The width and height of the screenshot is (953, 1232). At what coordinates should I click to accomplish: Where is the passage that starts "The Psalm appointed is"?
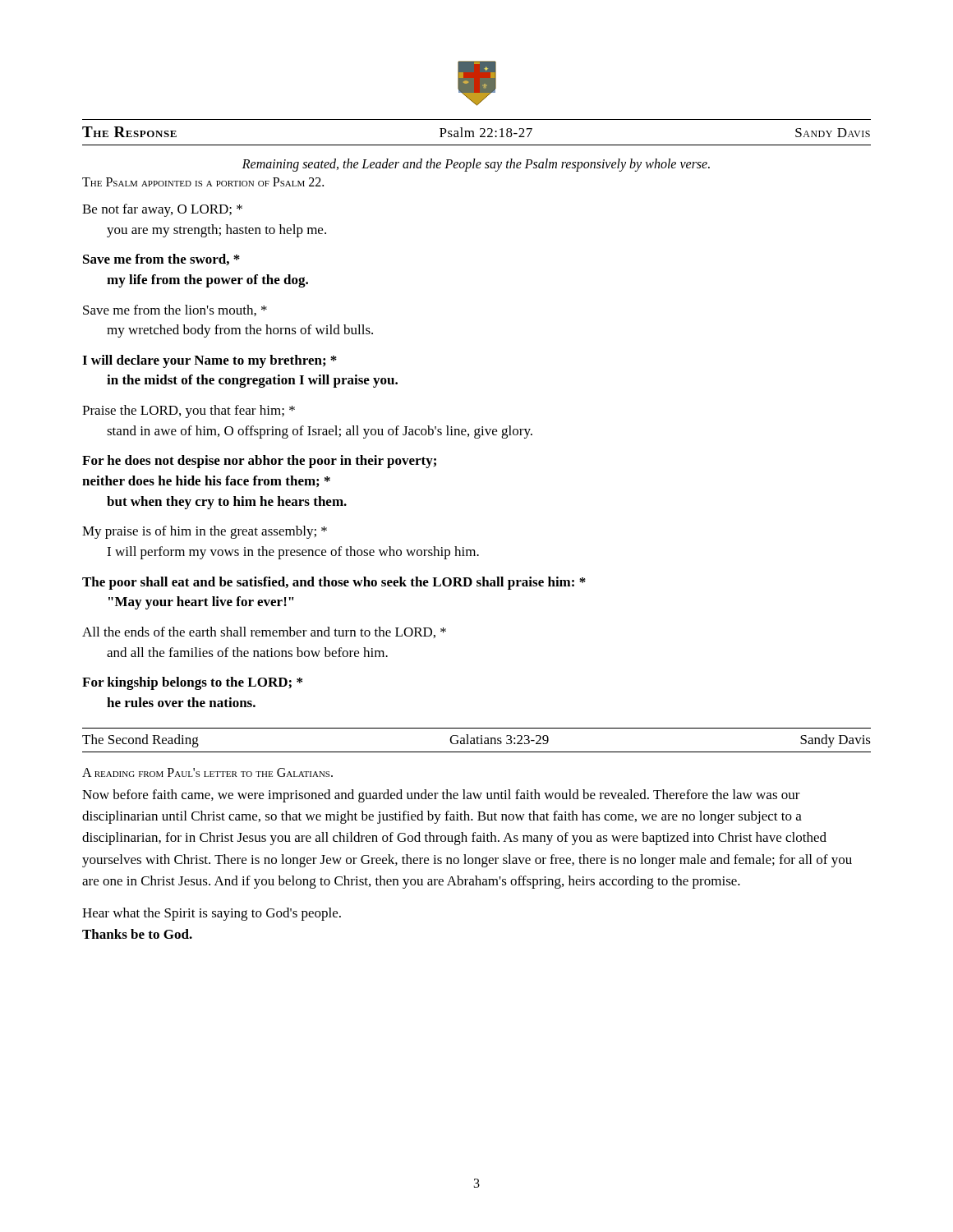[x=203, y=182]
